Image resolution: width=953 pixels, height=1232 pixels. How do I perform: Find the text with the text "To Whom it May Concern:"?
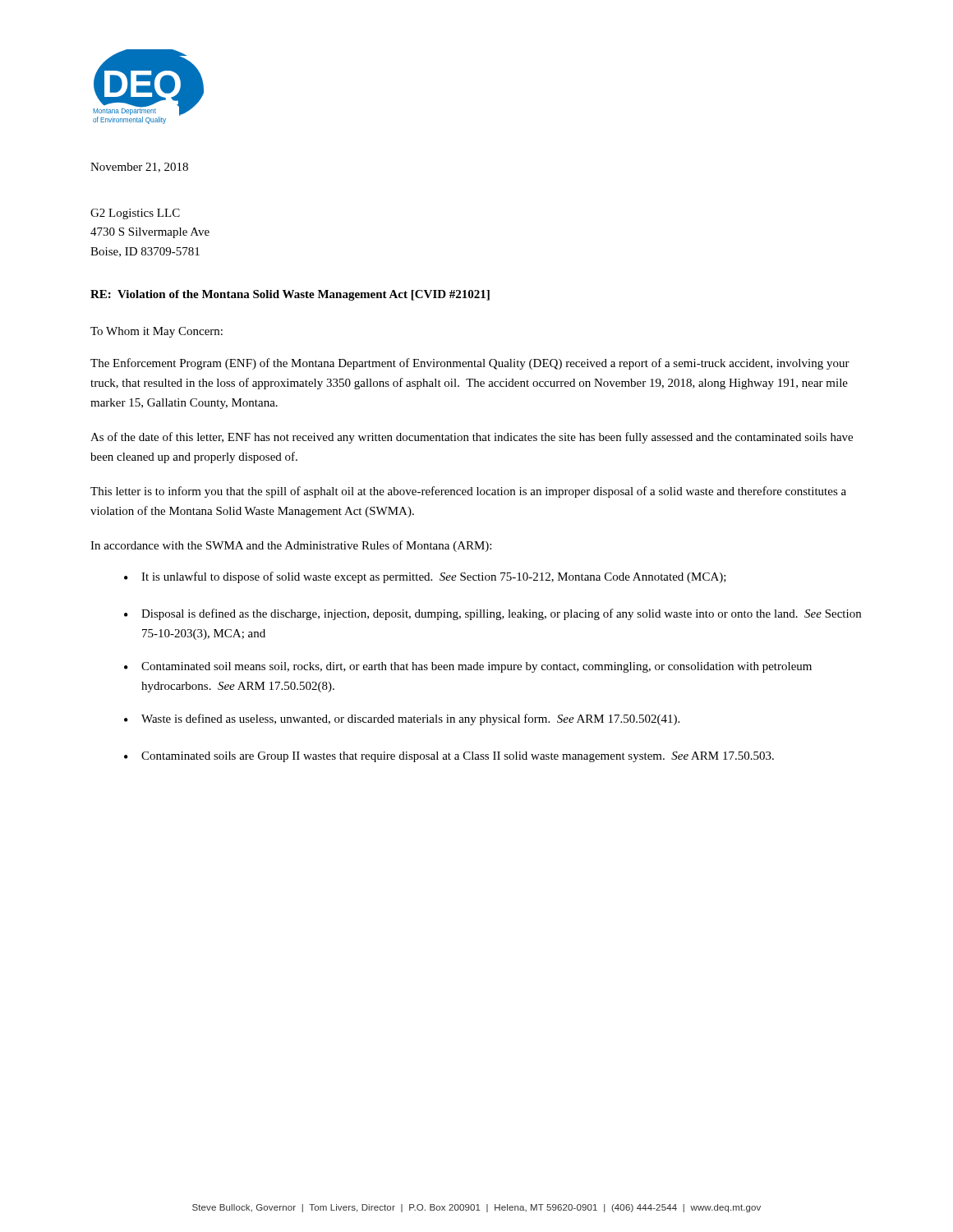[x=157, y=331]
